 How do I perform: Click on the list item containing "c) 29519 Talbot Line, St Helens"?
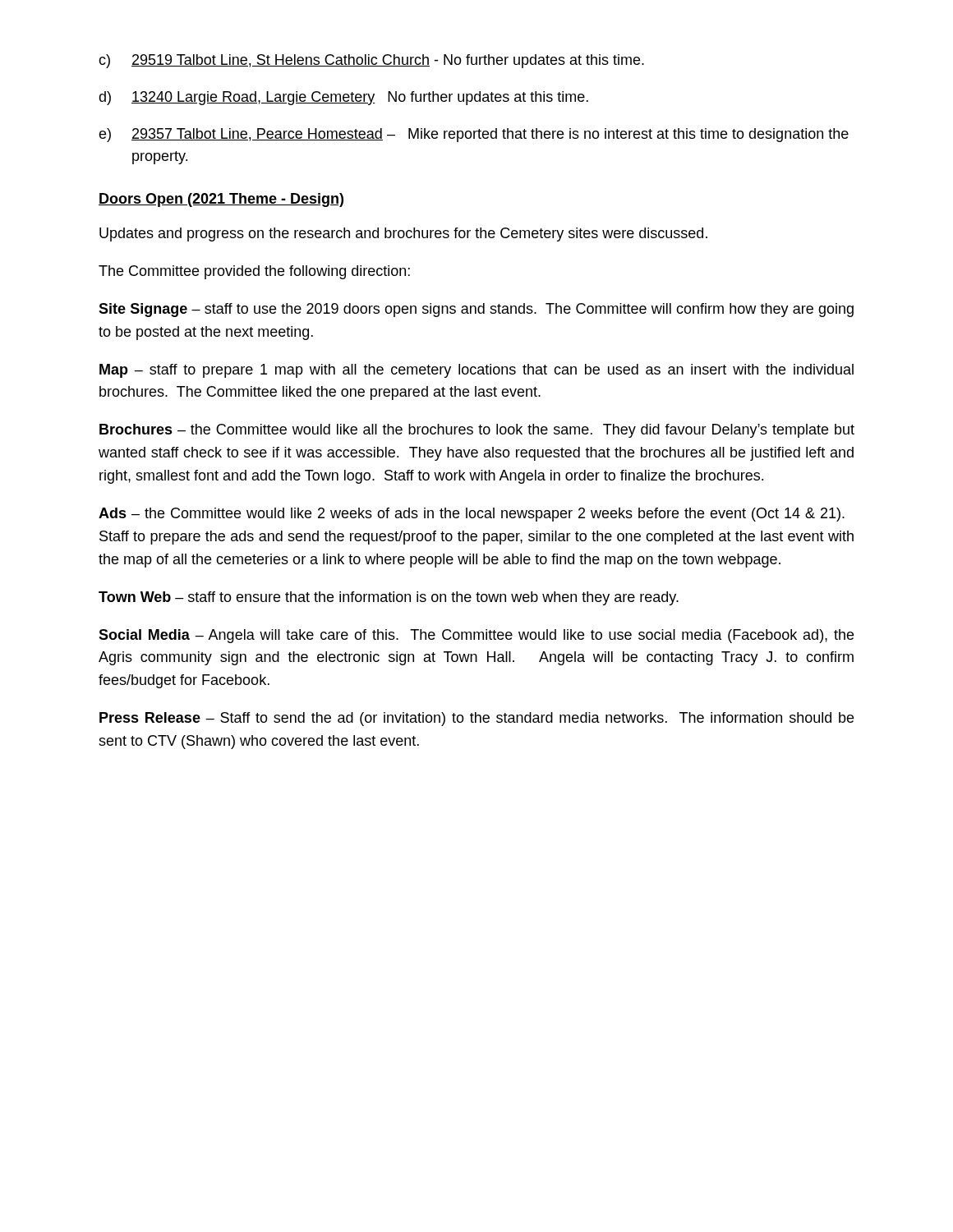476,60
